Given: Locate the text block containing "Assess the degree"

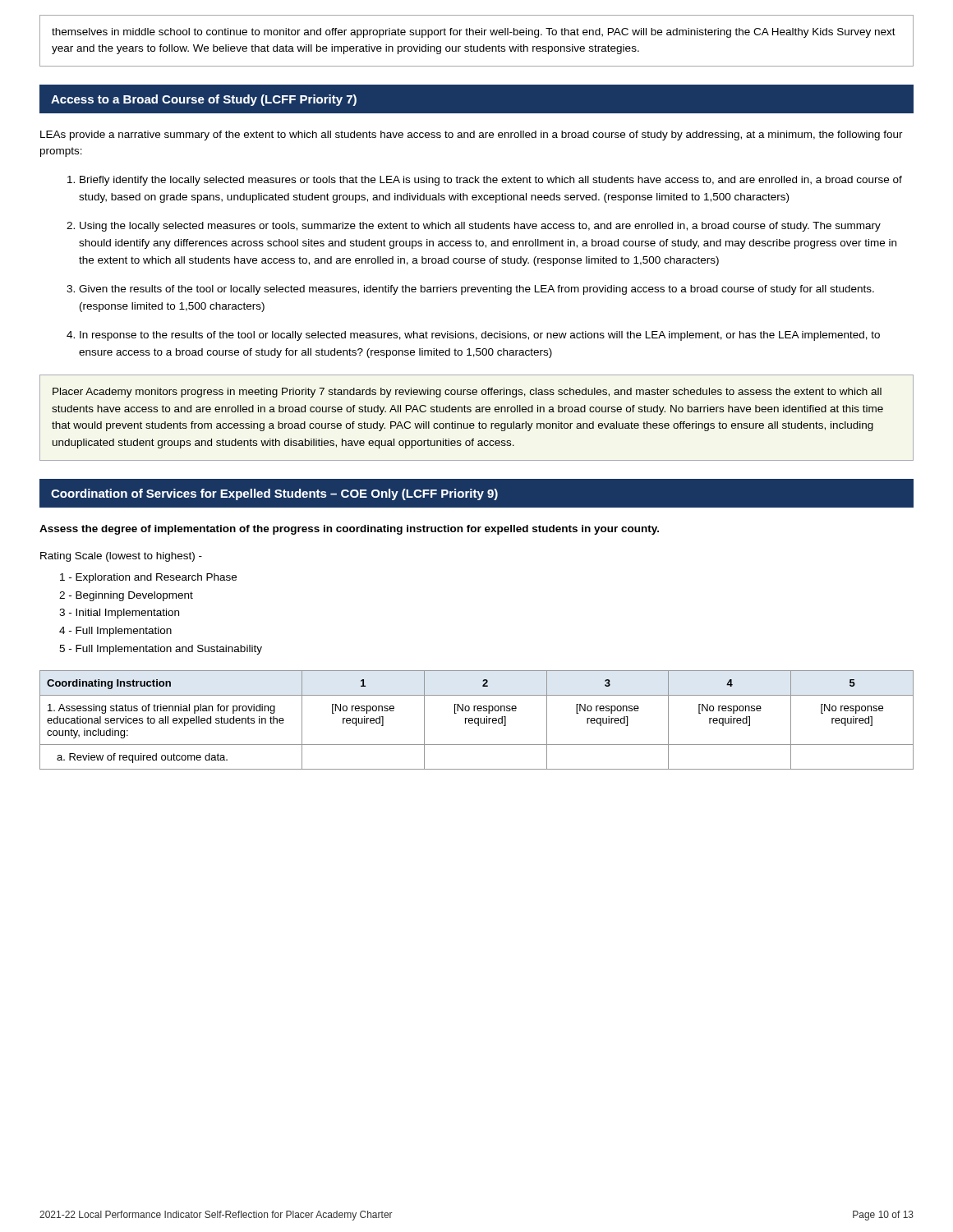Looking at the screenshot, I should click(x=350, y=529).
